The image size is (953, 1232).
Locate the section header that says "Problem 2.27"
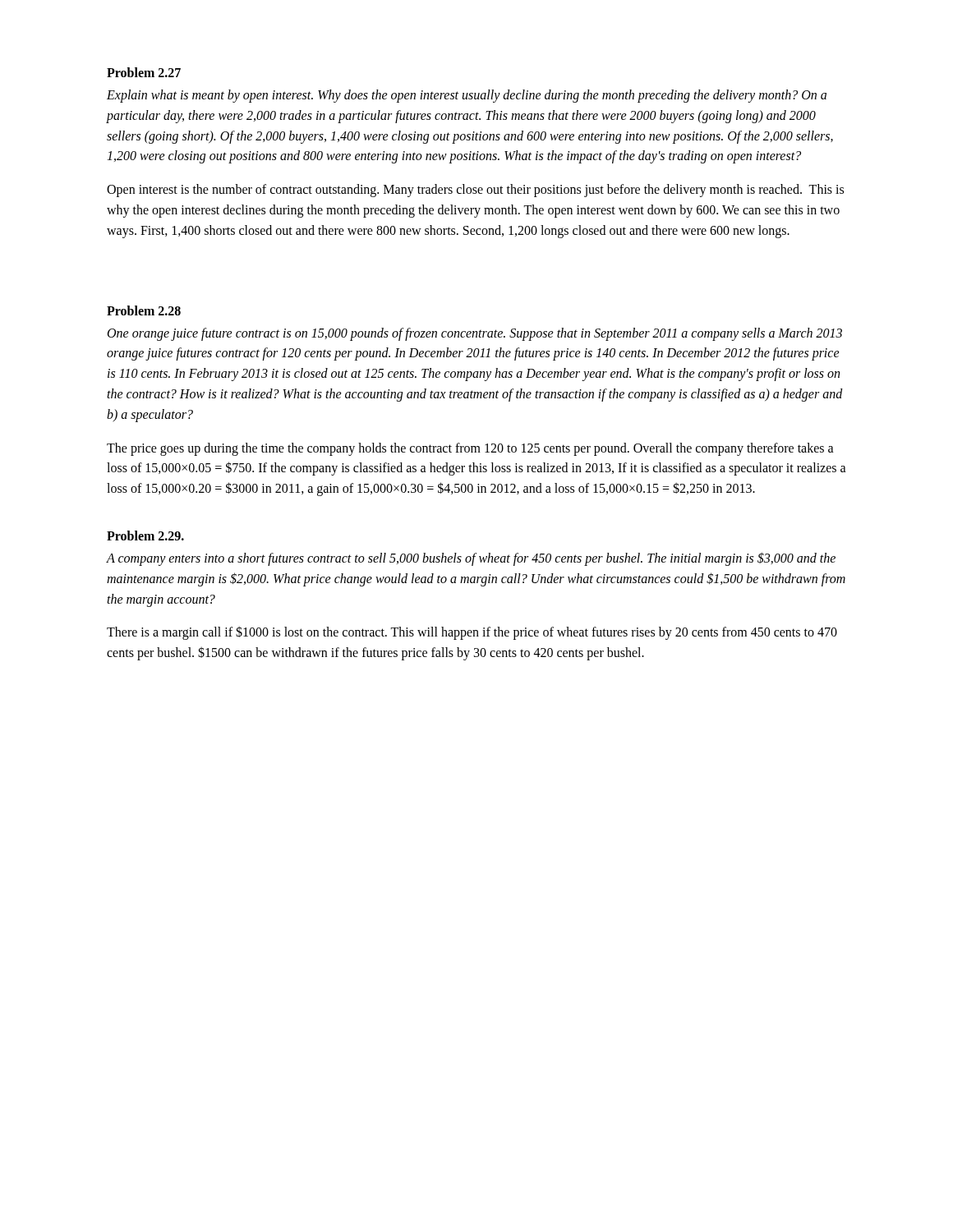point(144,73)
